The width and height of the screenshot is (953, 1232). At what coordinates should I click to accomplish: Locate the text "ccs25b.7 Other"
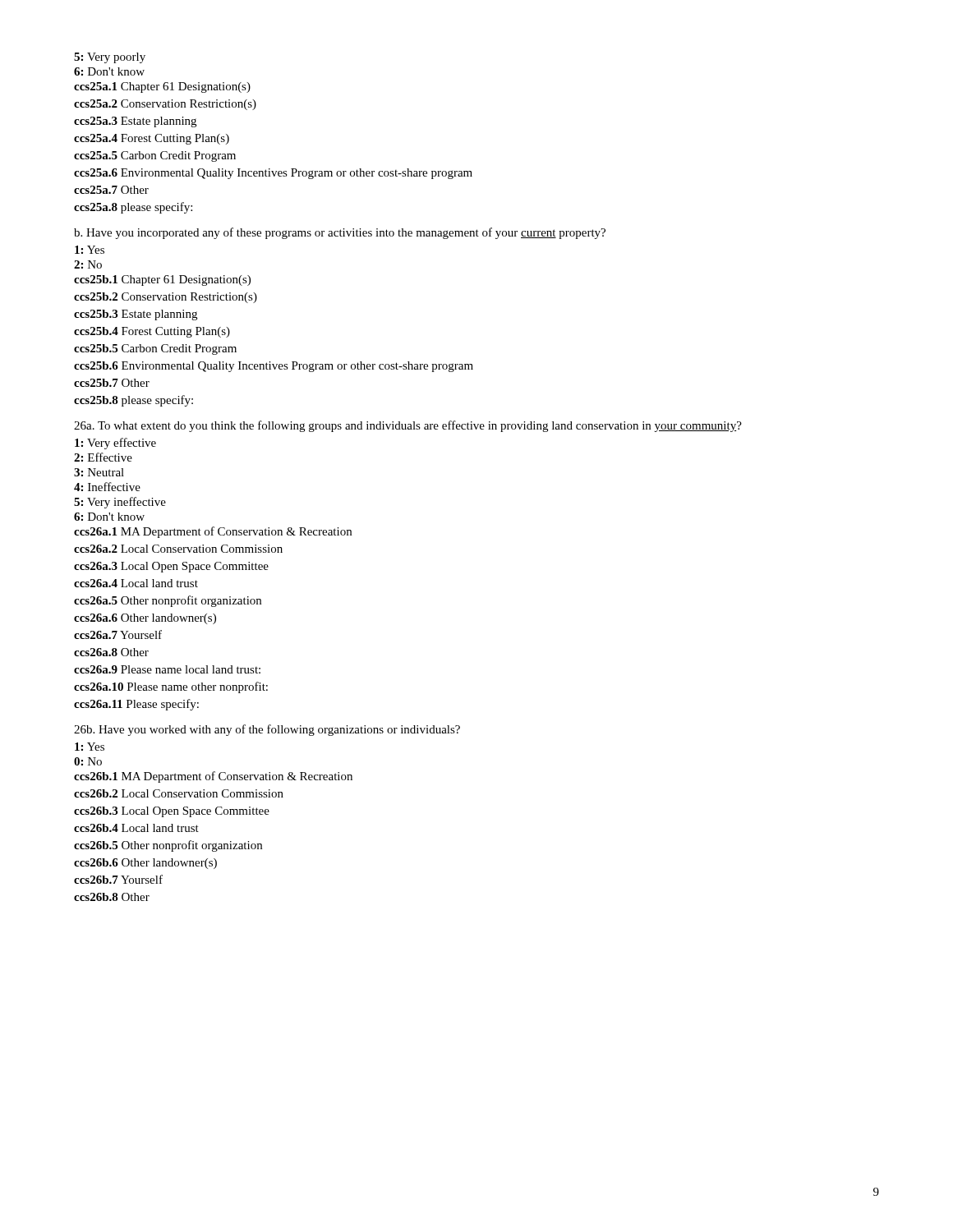click(x=112, y=383)
